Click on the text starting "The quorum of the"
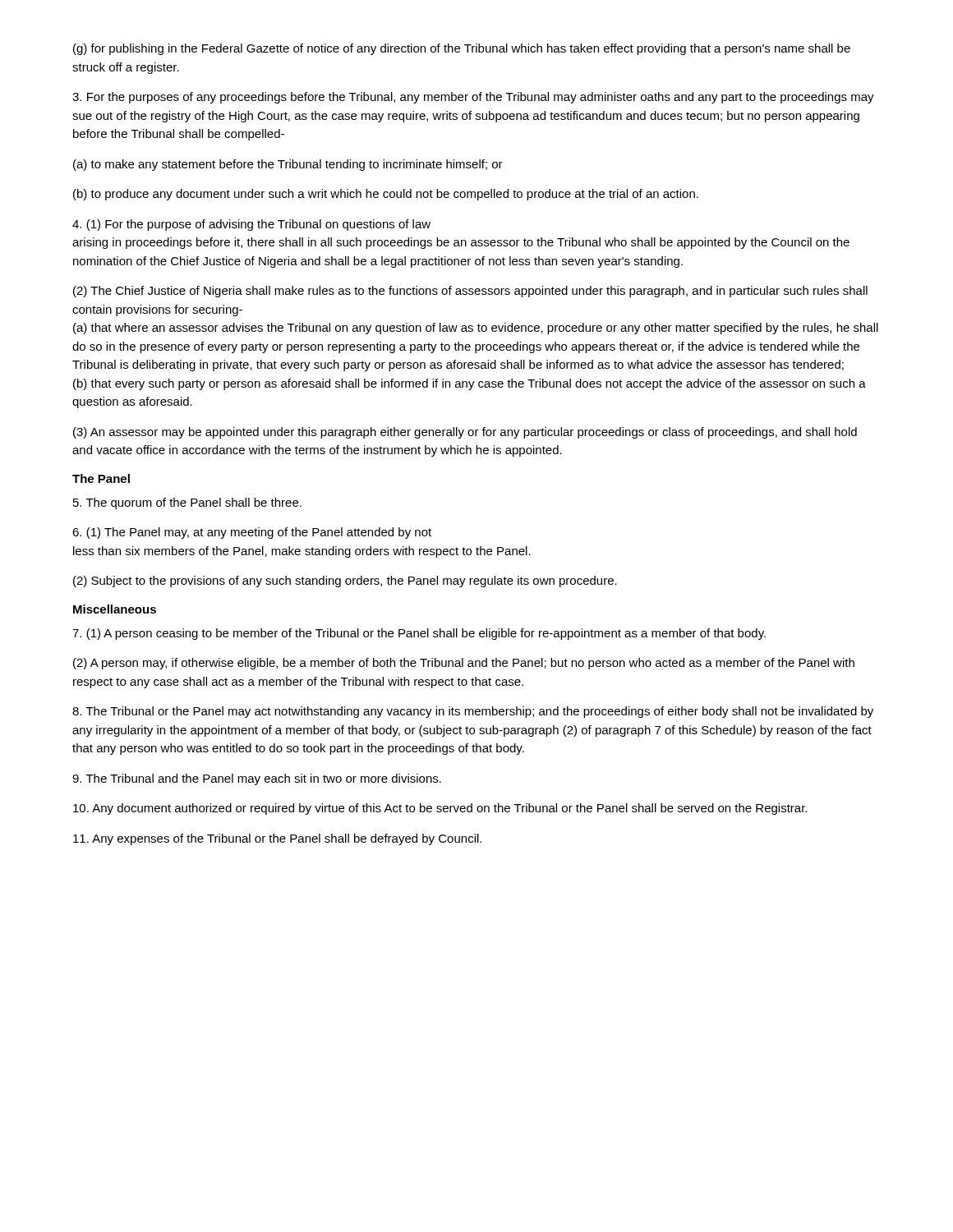This screenshot has height=1232, width=953. coord(187,502)
